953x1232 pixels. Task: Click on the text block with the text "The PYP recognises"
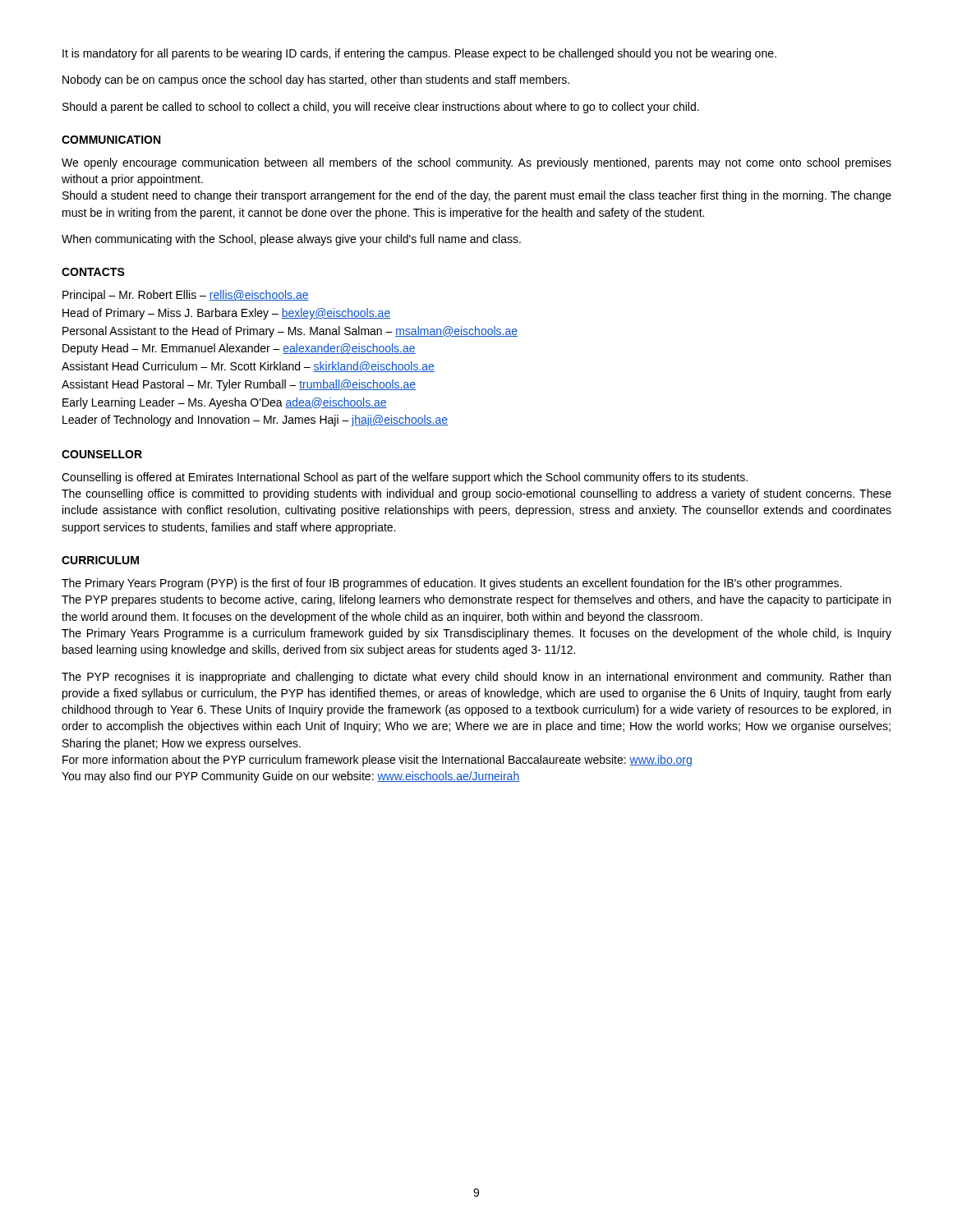pyautogui.click(x=476, y=726)
